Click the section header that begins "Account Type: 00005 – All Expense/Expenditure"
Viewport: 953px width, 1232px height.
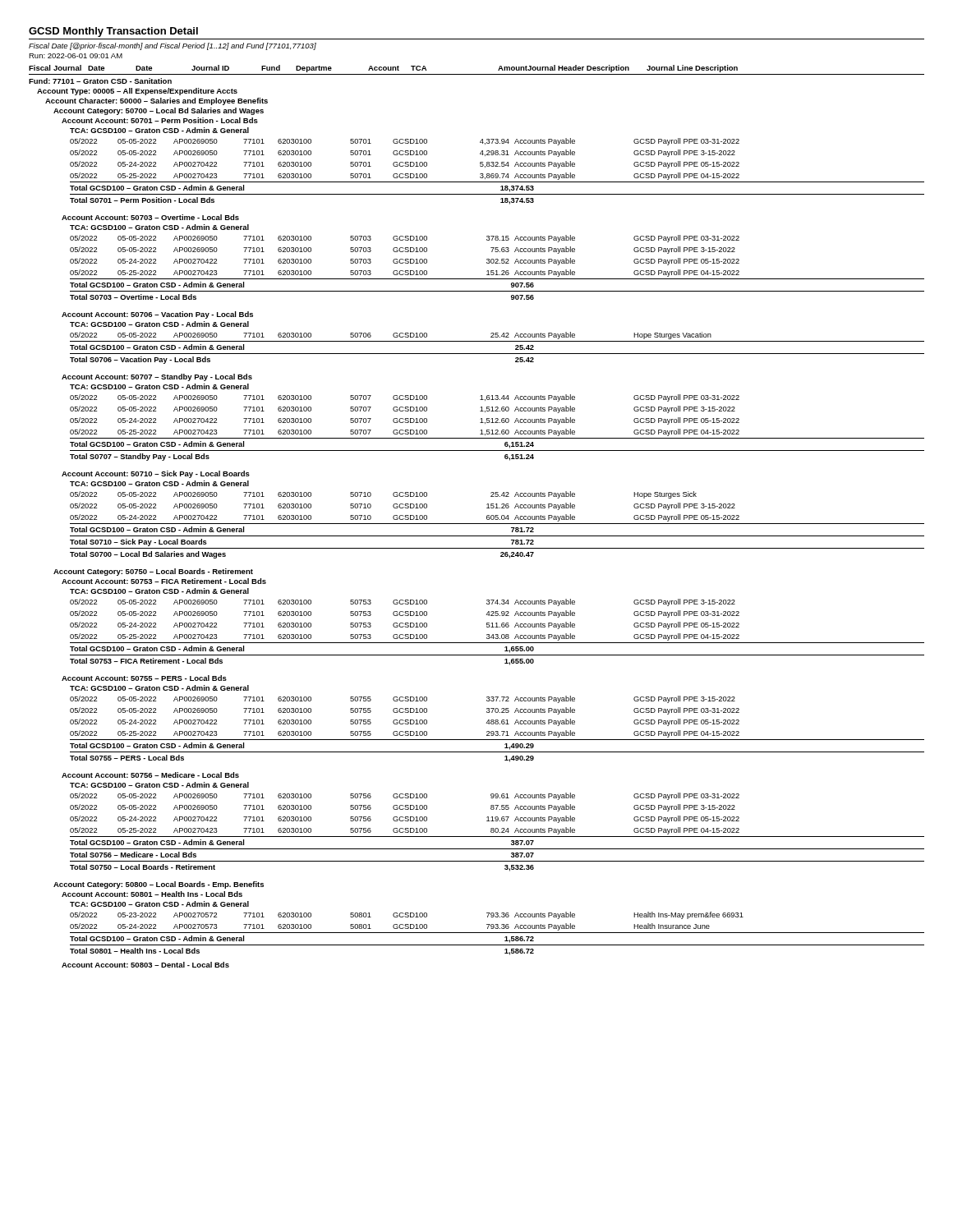[x=137, y=91]
